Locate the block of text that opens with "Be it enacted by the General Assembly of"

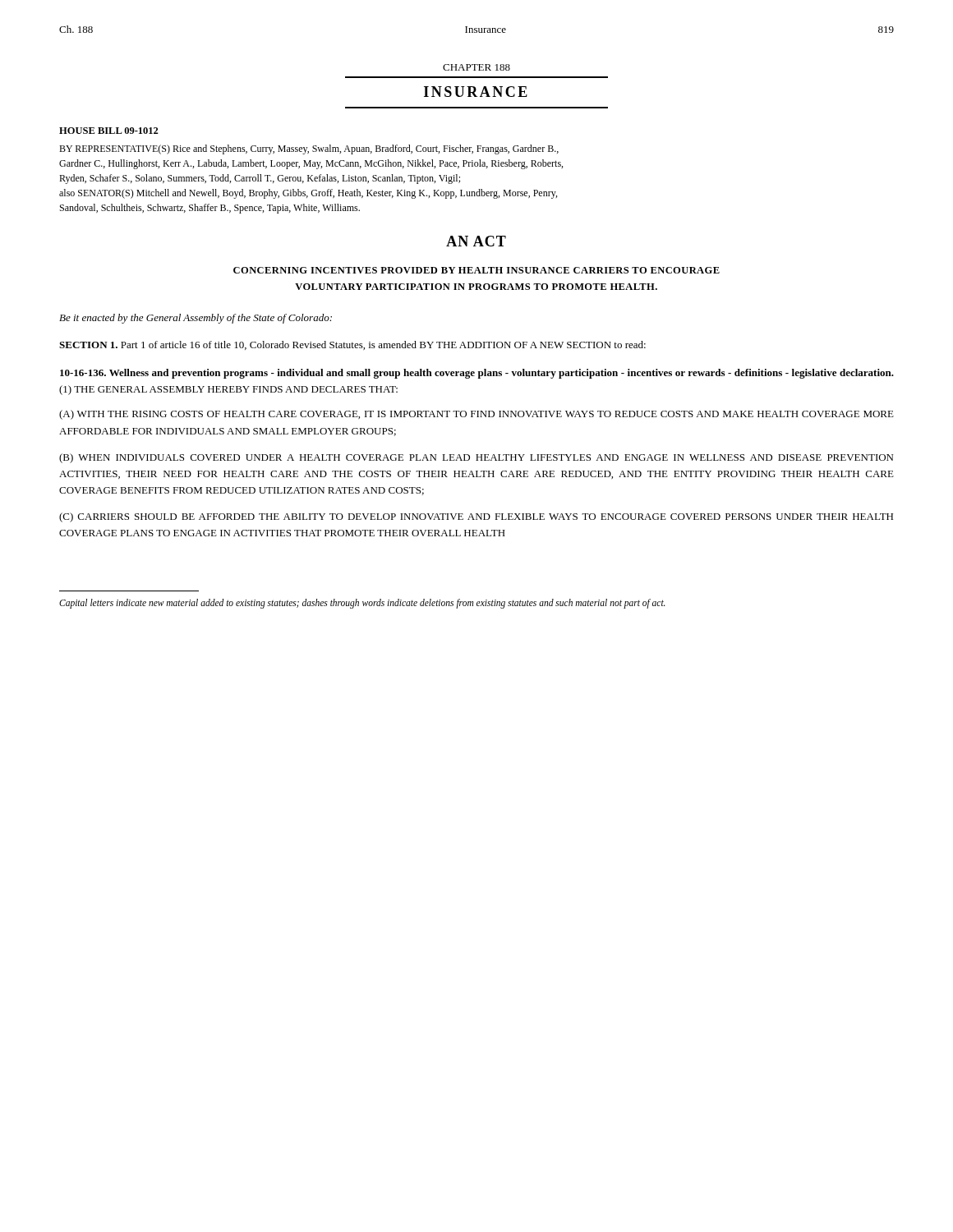point(196,317)
